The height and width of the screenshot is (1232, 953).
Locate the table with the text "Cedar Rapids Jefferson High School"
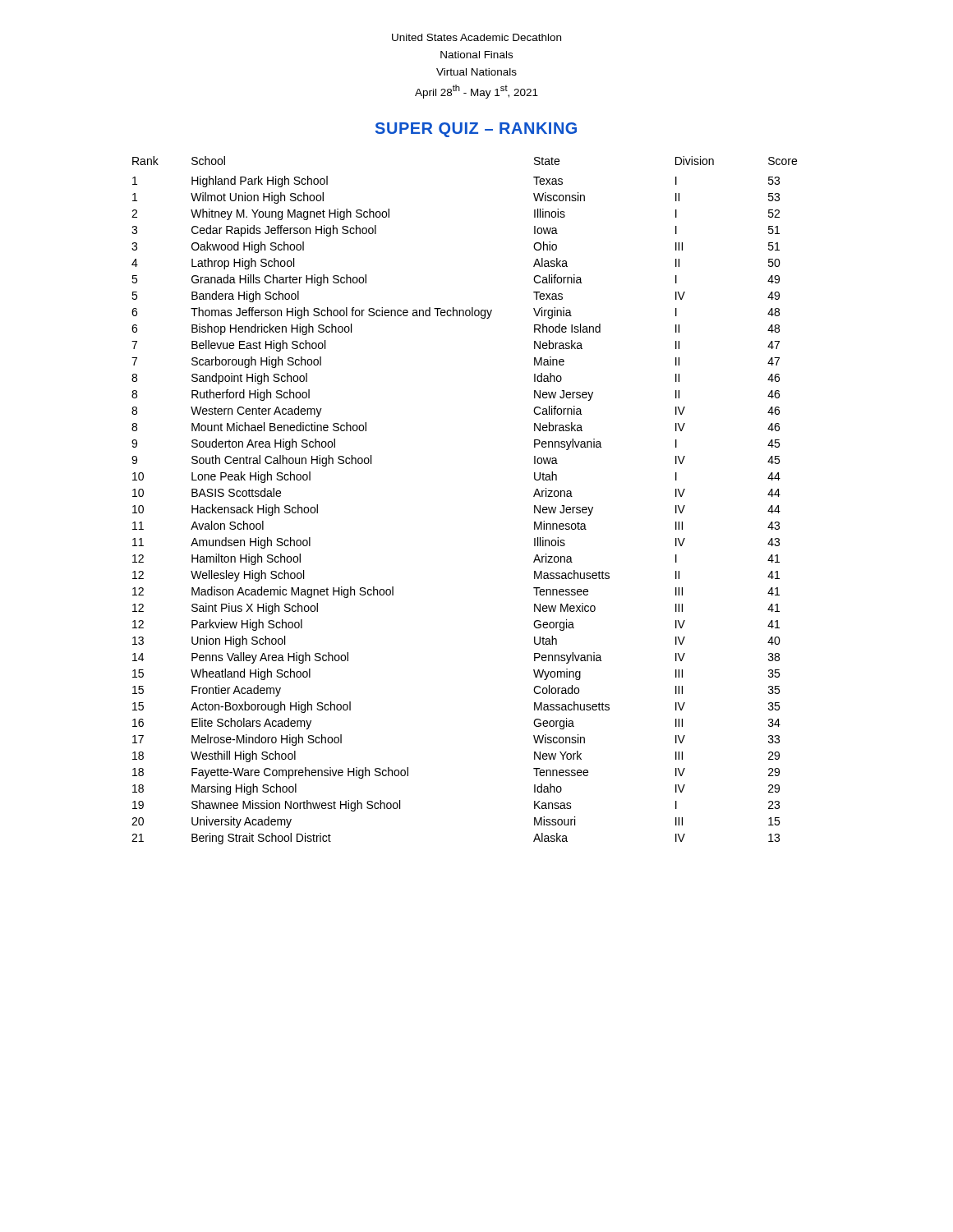pos(476,500)
